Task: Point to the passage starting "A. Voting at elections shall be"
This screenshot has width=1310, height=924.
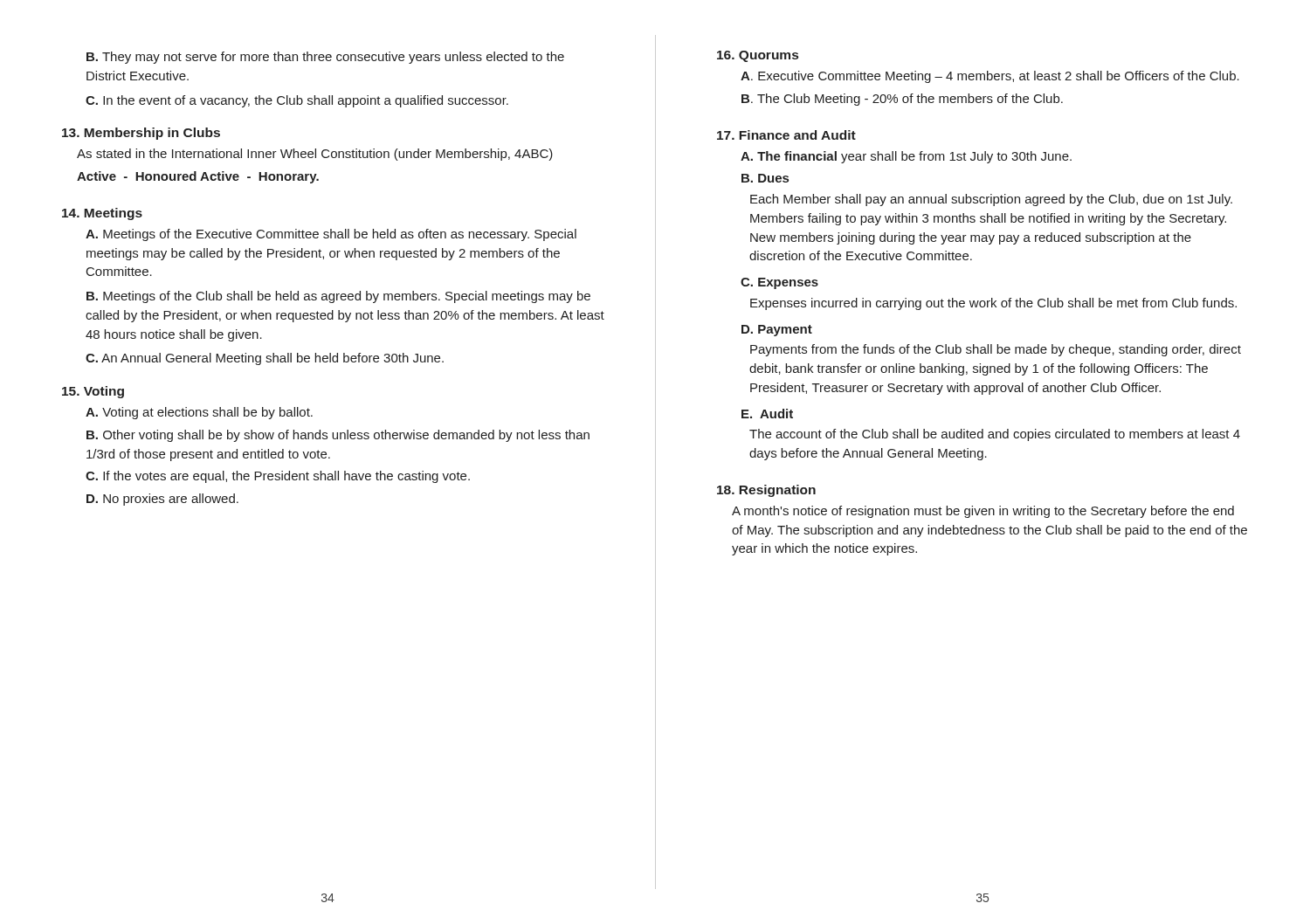Action: [200, 412]
